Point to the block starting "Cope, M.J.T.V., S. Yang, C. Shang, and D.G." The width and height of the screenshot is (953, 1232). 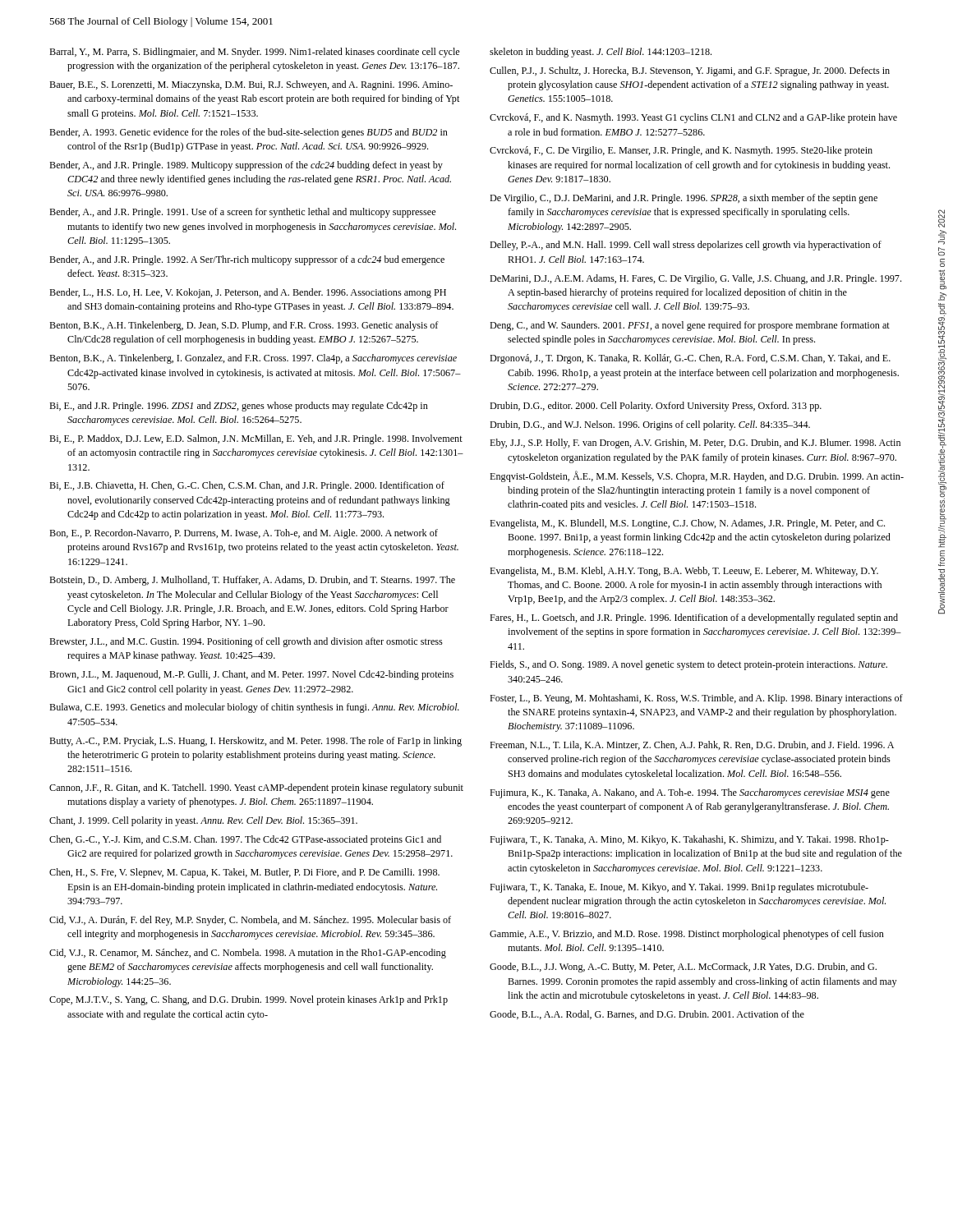point(248,1007)
